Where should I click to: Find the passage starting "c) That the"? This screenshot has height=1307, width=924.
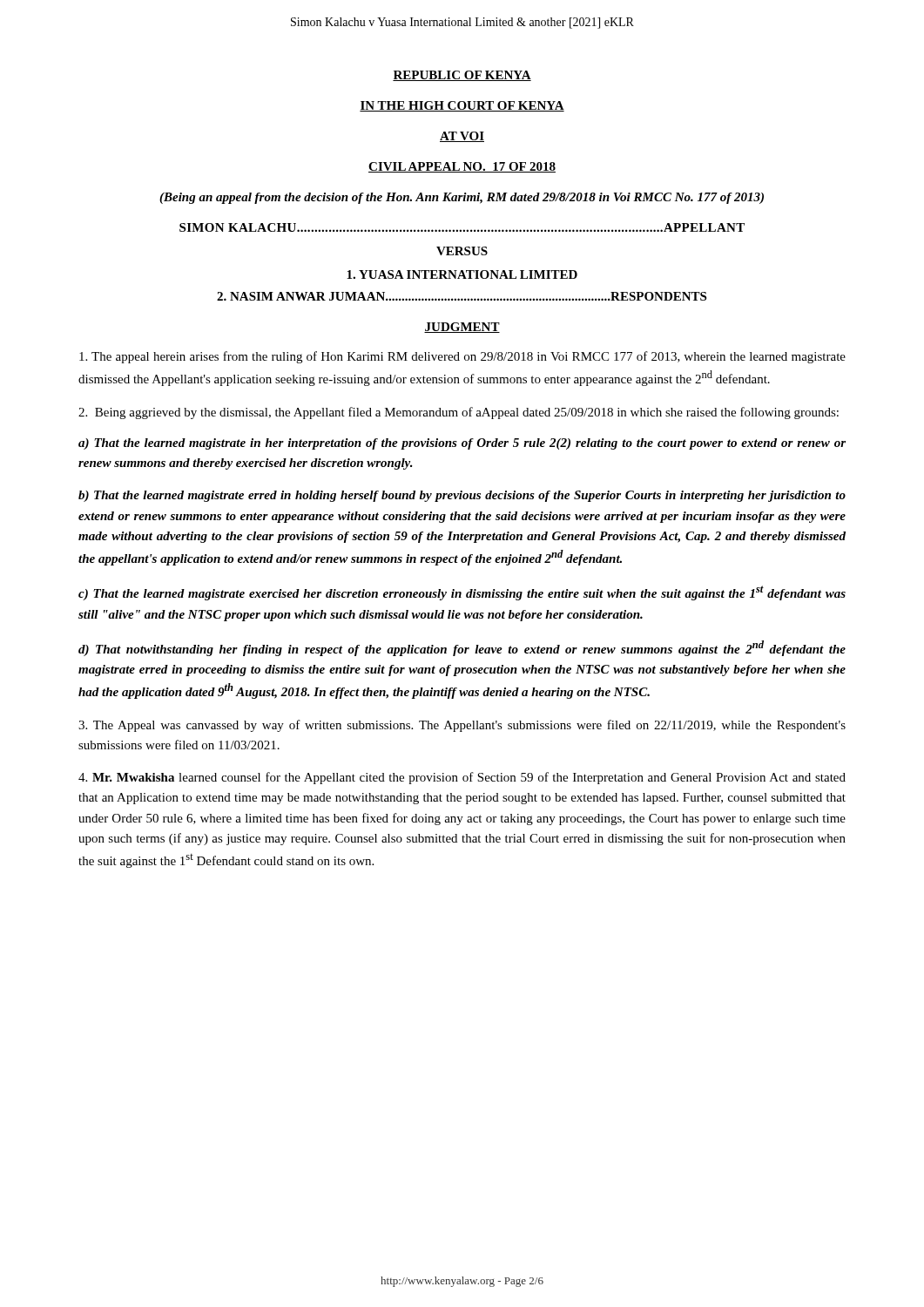(462, 602)
